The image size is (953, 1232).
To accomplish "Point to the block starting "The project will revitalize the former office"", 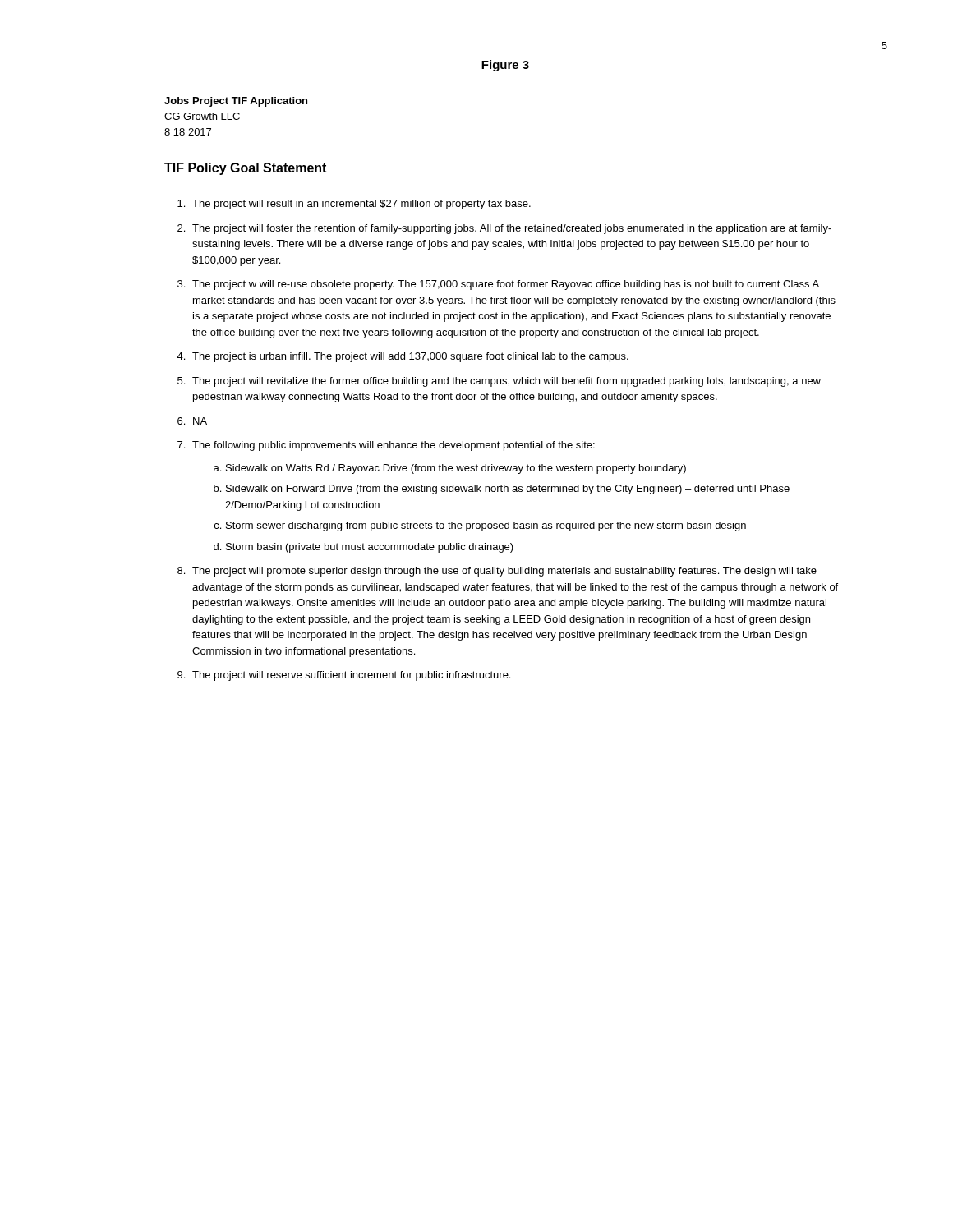I will (506, 388).
